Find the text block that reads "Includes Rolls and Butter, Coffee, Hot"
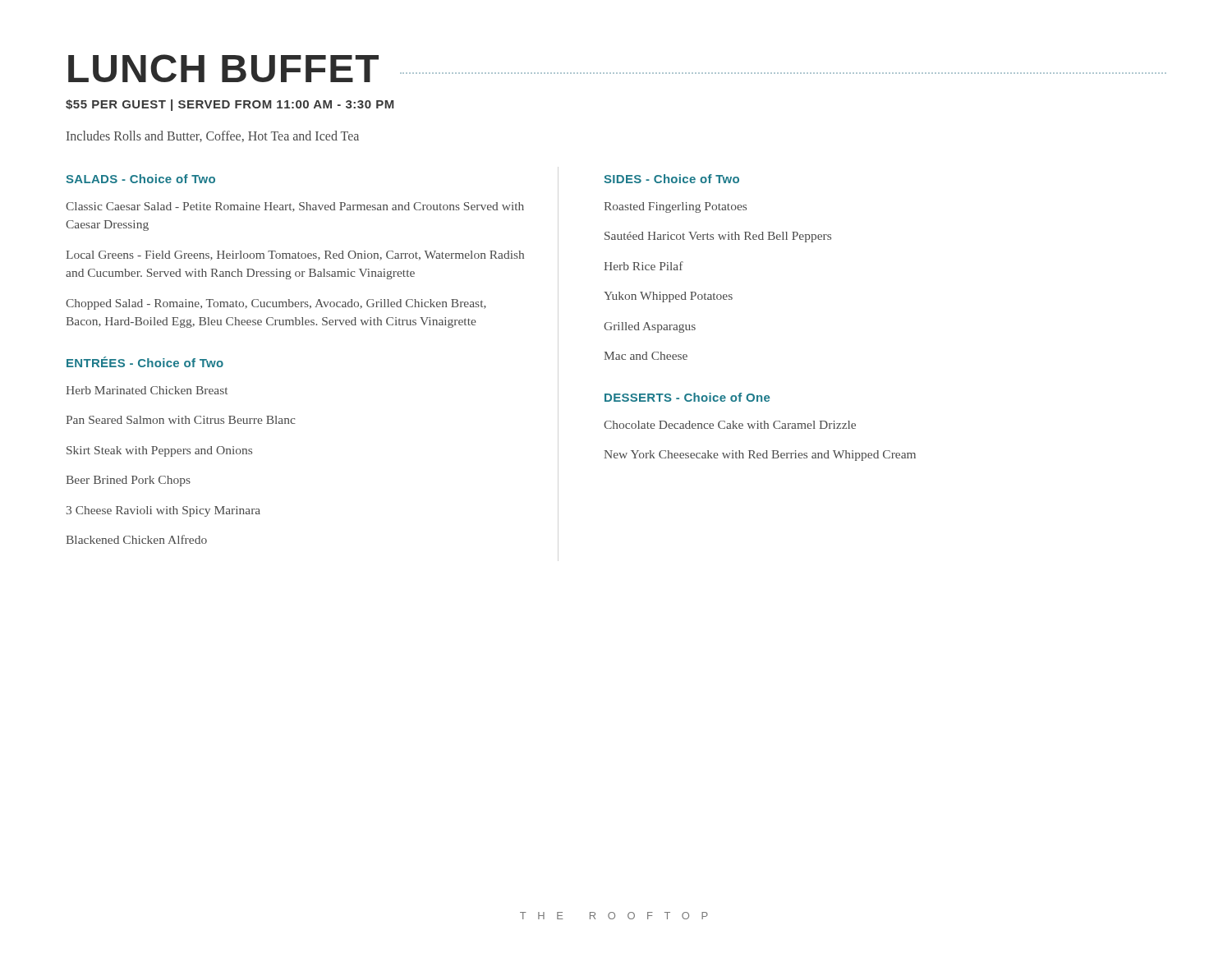1232x953 pixels. pyautogui.click(x=212, y=136)
